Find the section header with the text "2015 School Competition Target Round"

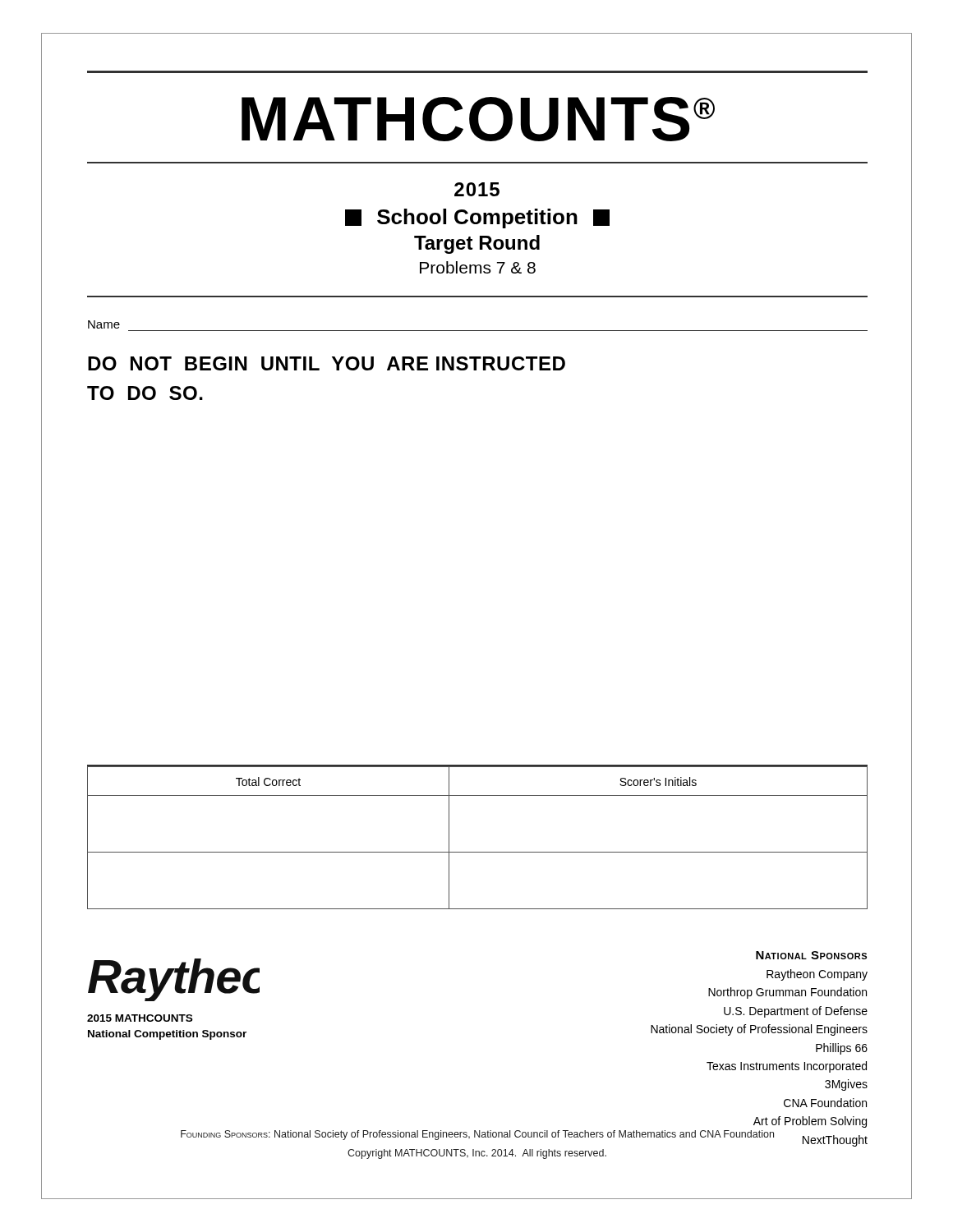coord(477,228)
